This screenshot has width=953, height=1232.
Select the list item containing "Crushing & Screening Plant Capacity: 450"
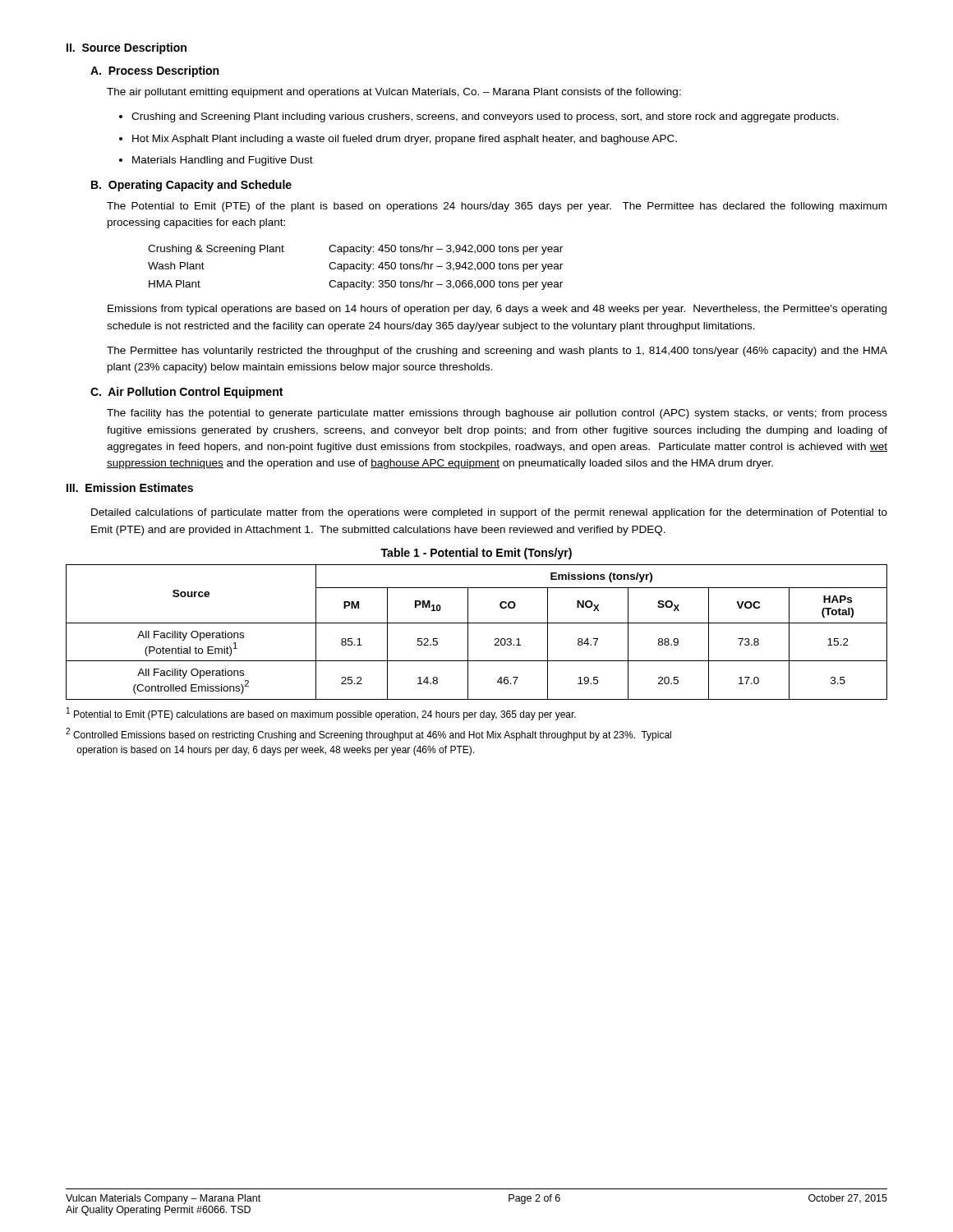355,248
